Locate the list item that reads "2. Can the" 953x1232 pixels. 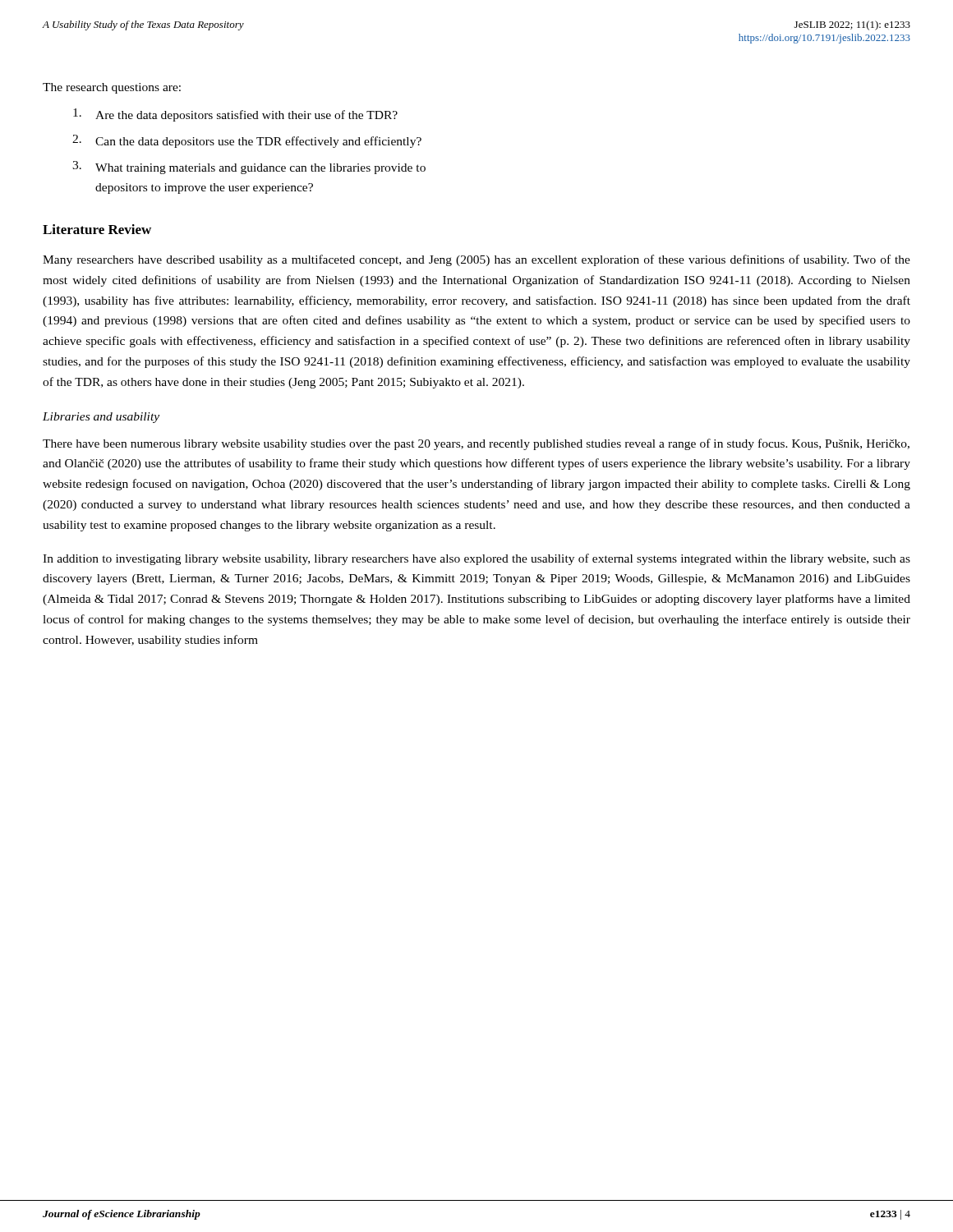[247, 141]
